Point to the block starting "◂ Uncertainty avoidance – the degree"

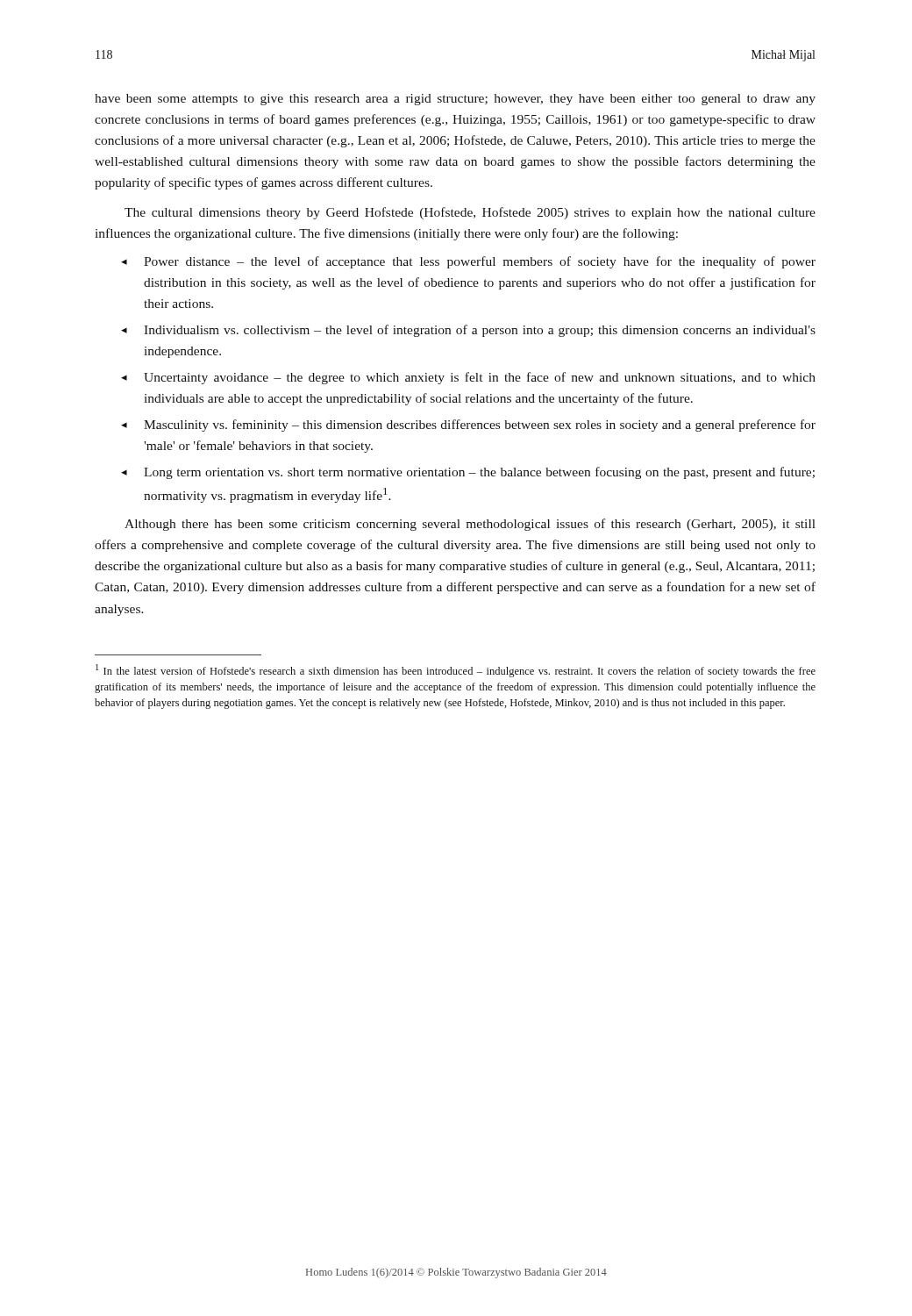pyautogui.click(x=455, y=388)
